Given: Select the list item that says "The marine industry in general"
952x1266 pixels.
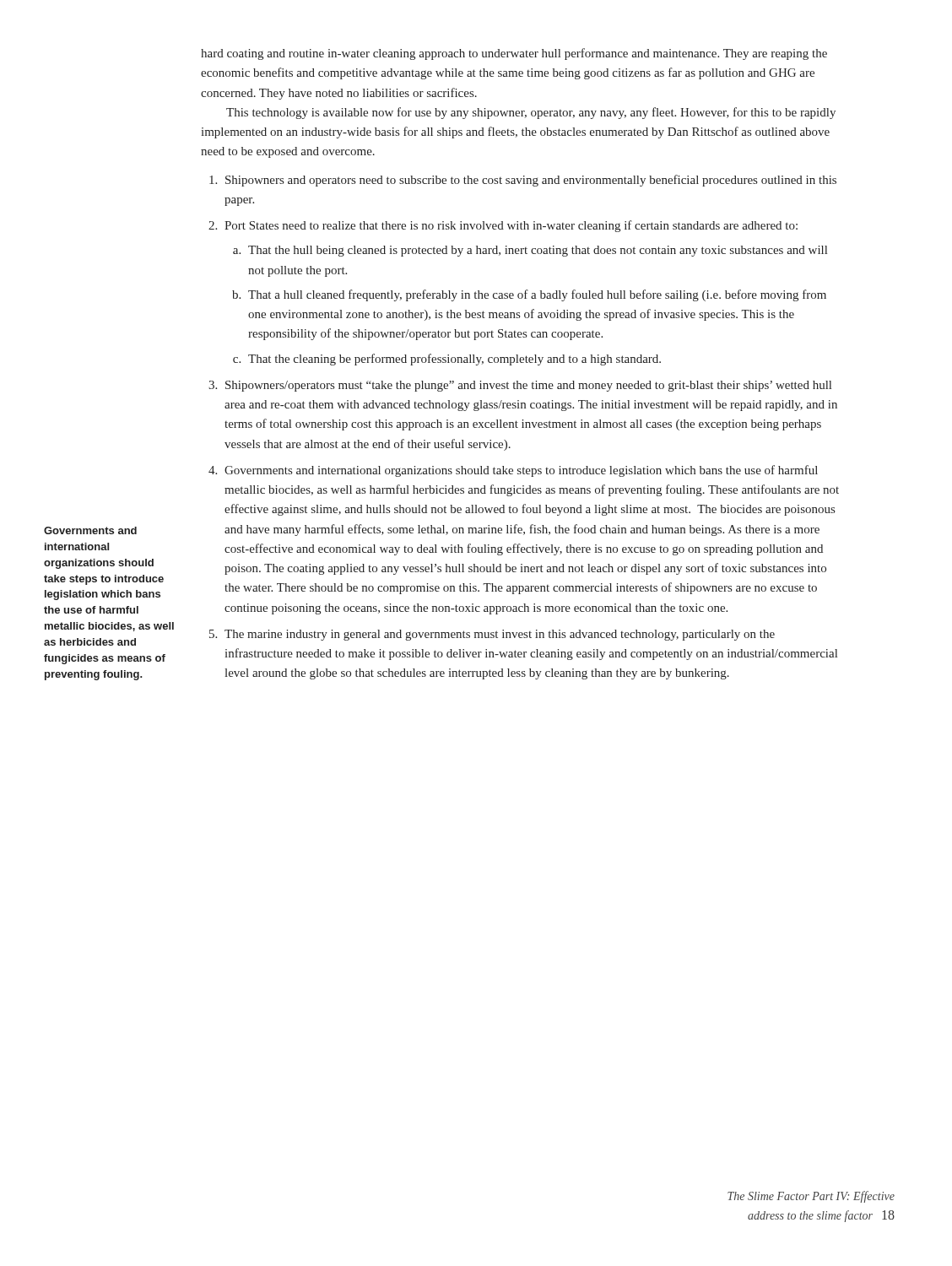Looking at the screenshot, I should [531, 653].
